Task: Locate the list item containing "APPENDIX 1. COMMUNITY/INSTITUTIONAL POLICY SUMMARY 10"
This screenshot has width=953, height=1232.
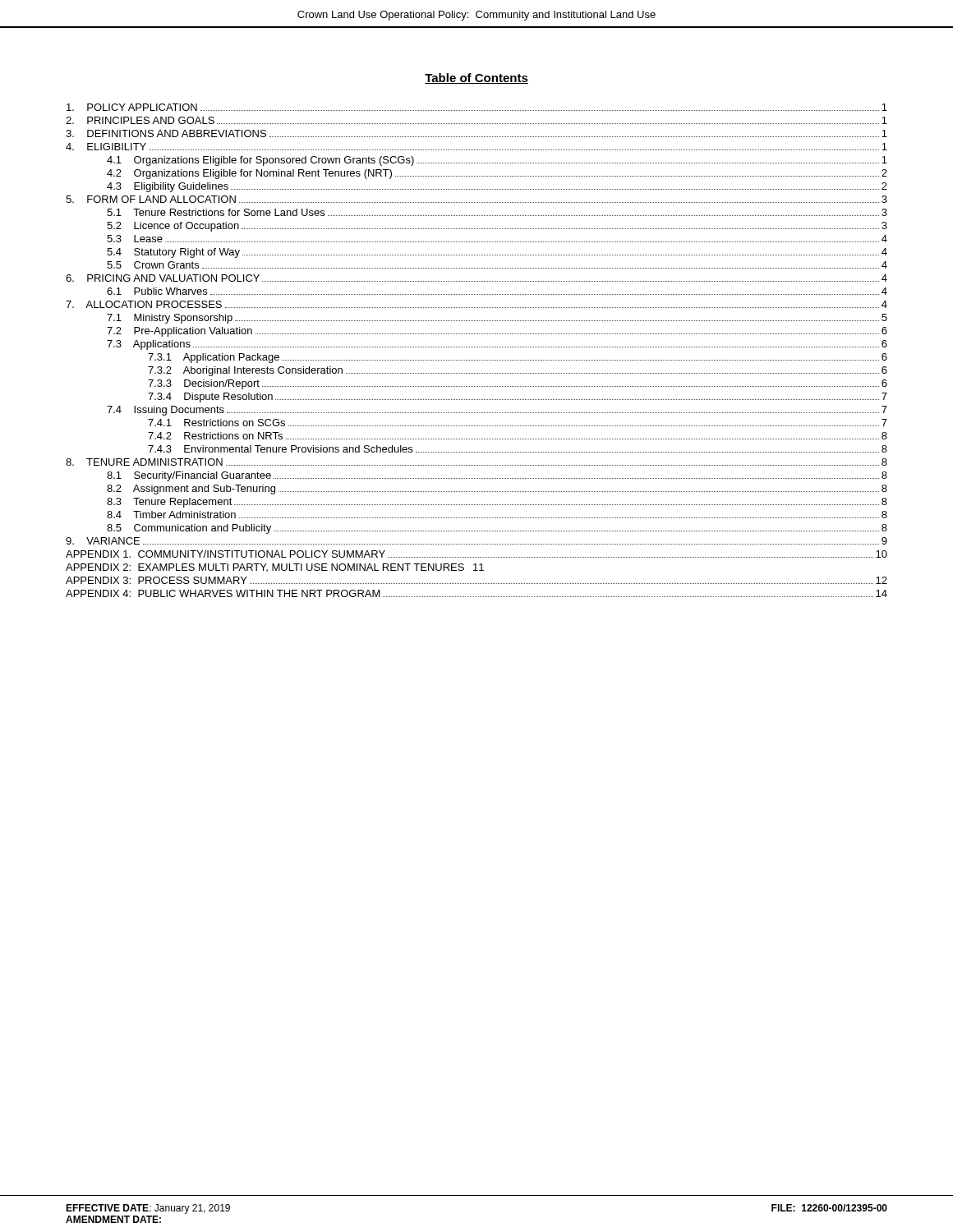Action: point(476,554)
